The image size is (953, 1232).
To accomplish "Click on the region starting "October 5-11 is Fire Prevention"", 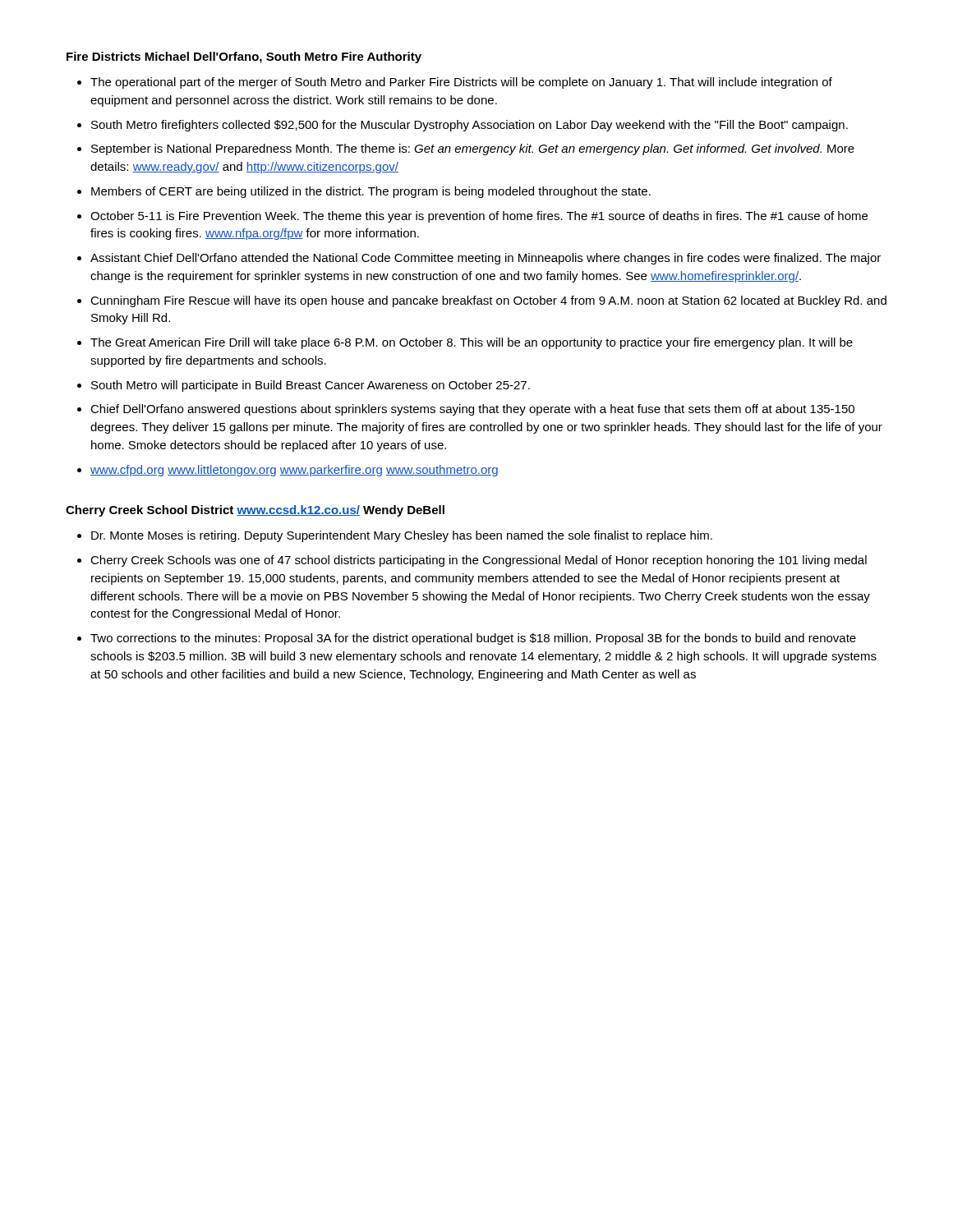I will click(x=479, y=224).
